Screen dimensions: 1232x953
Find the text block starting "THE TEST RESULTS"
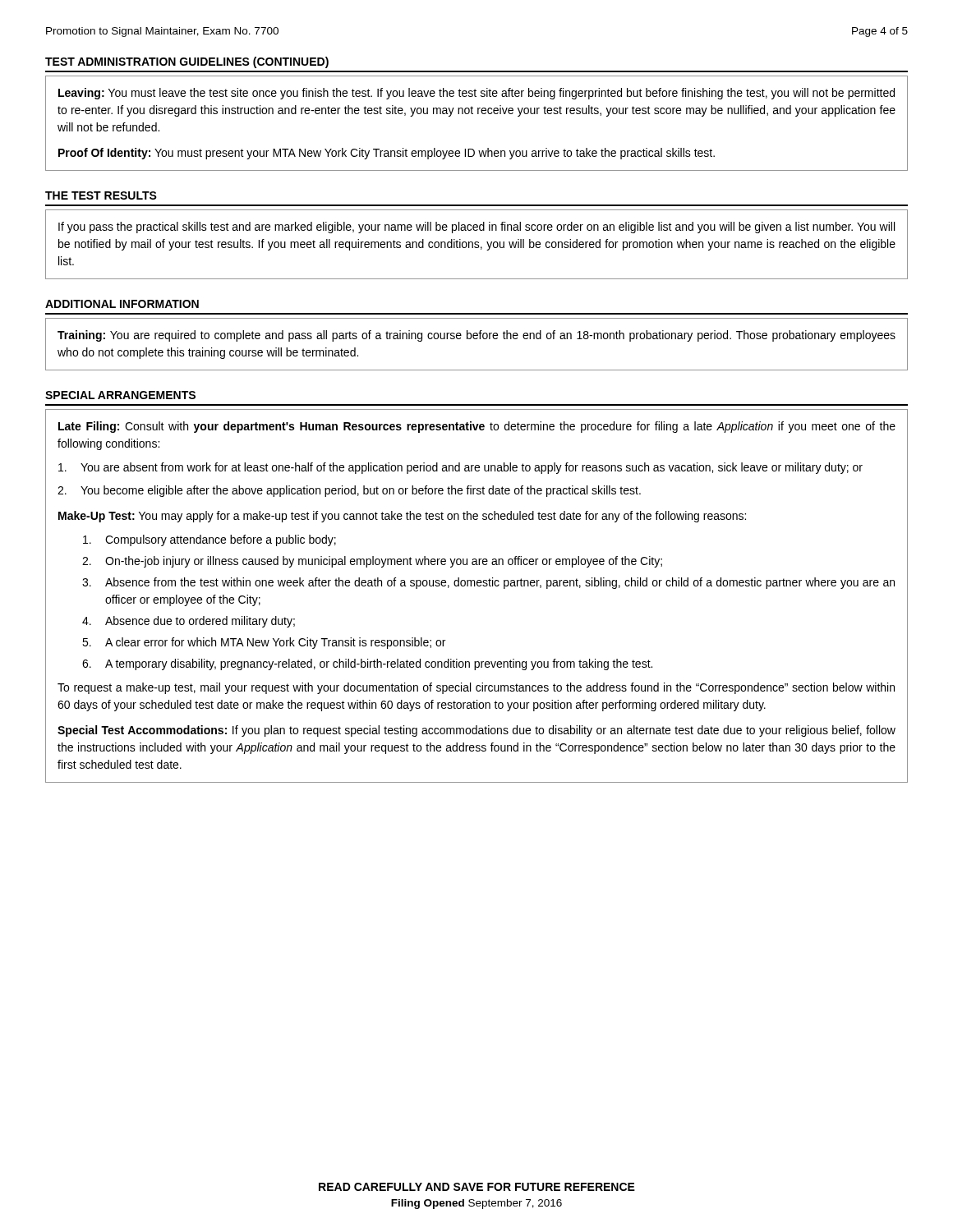tap(476, 197)
